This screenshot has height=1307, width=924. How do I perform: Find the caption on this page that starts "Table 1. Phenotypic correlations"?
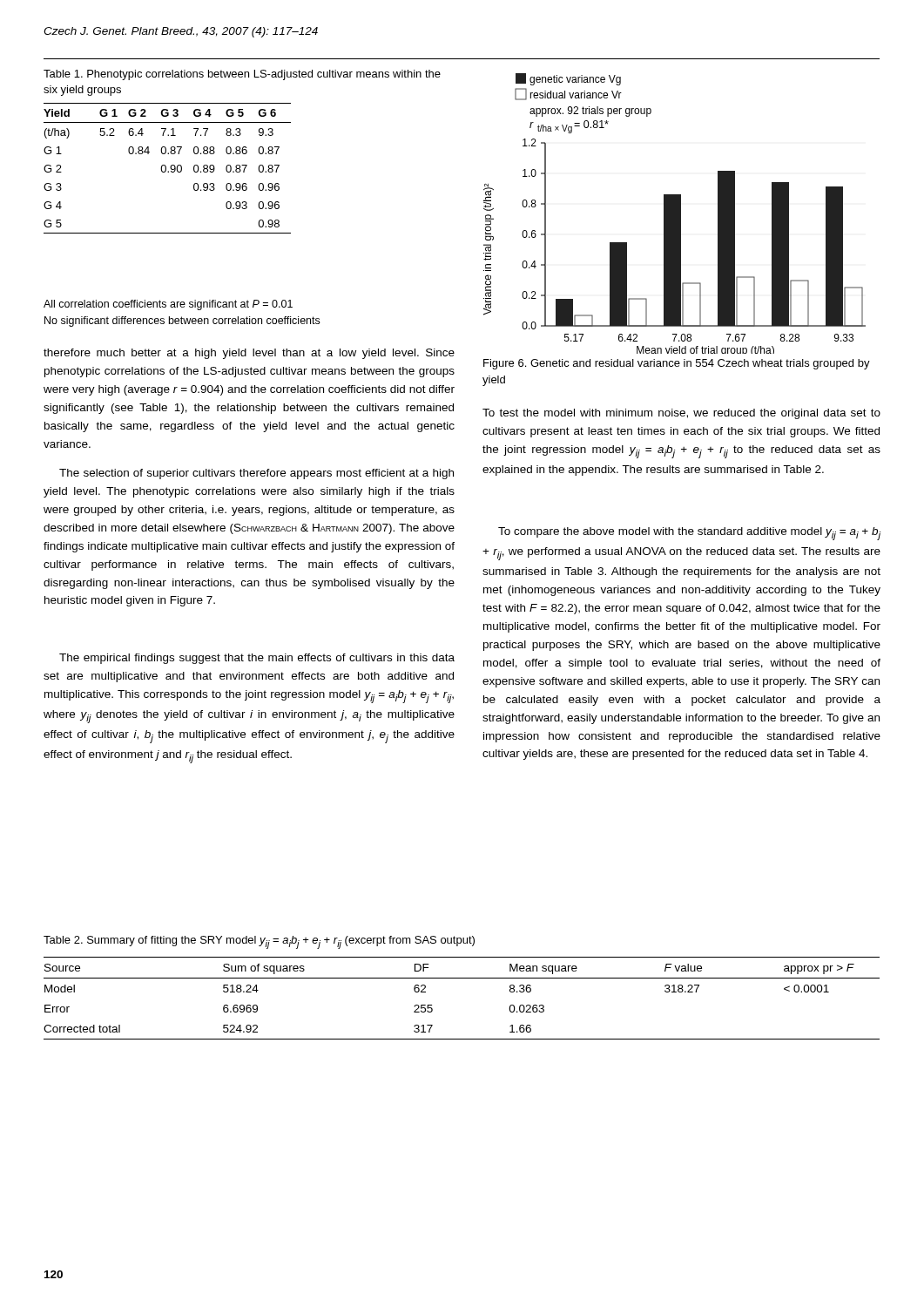point(242,82)
